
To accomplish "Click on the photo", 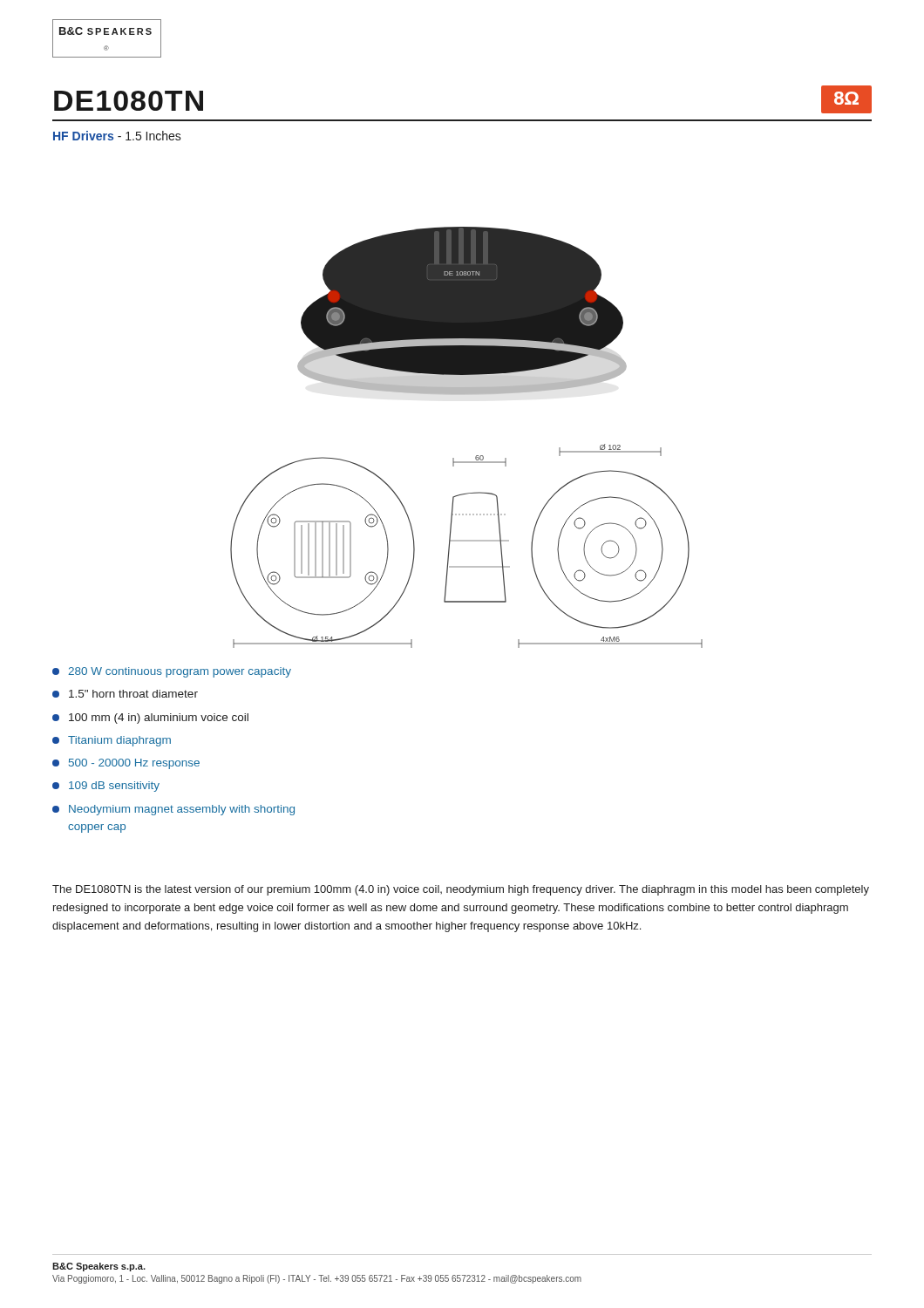I will click(462, 288).
